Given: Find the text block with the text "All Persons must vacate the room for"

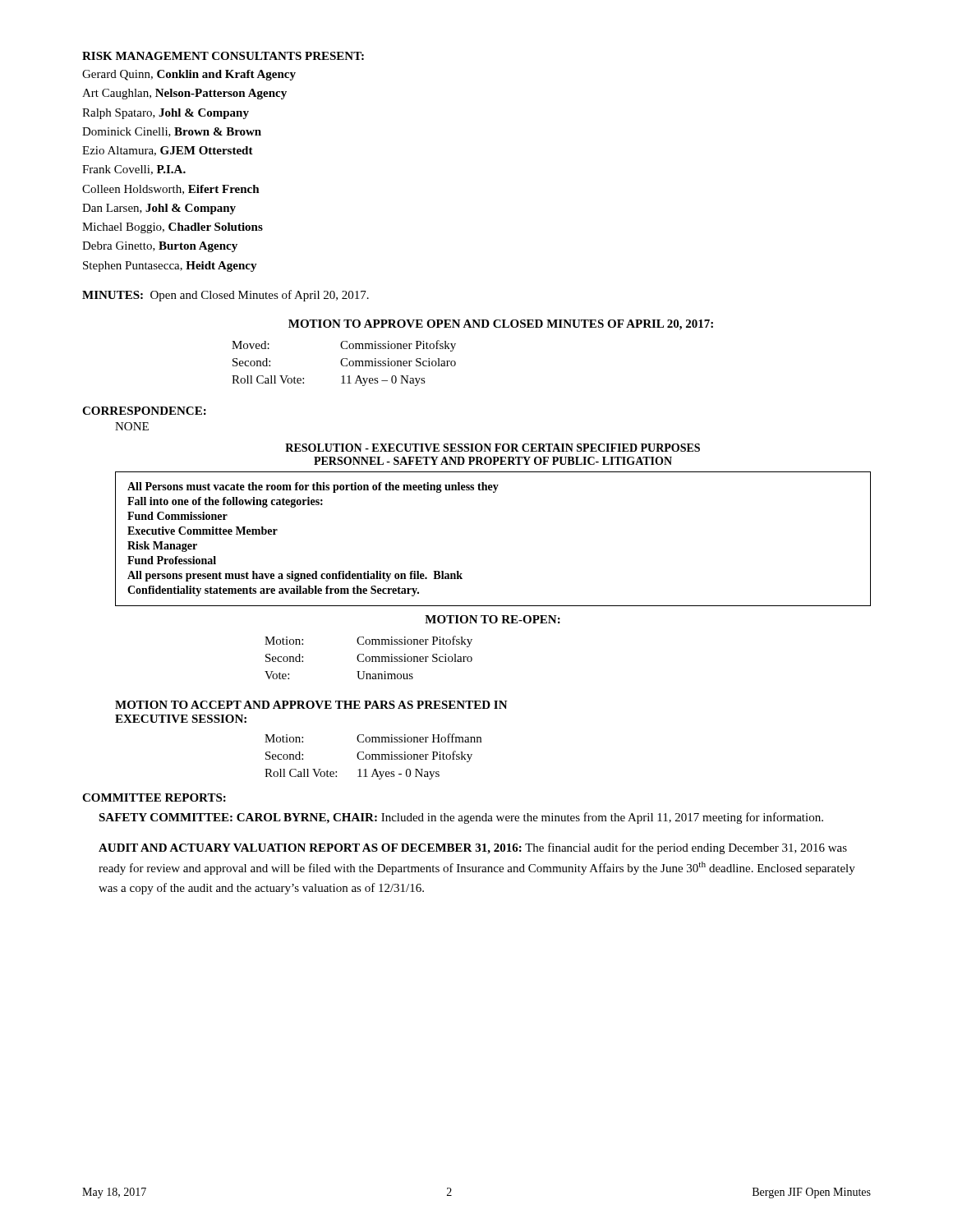Looking at the screenshot, I should pyautogui.click(x=313, y=487).
